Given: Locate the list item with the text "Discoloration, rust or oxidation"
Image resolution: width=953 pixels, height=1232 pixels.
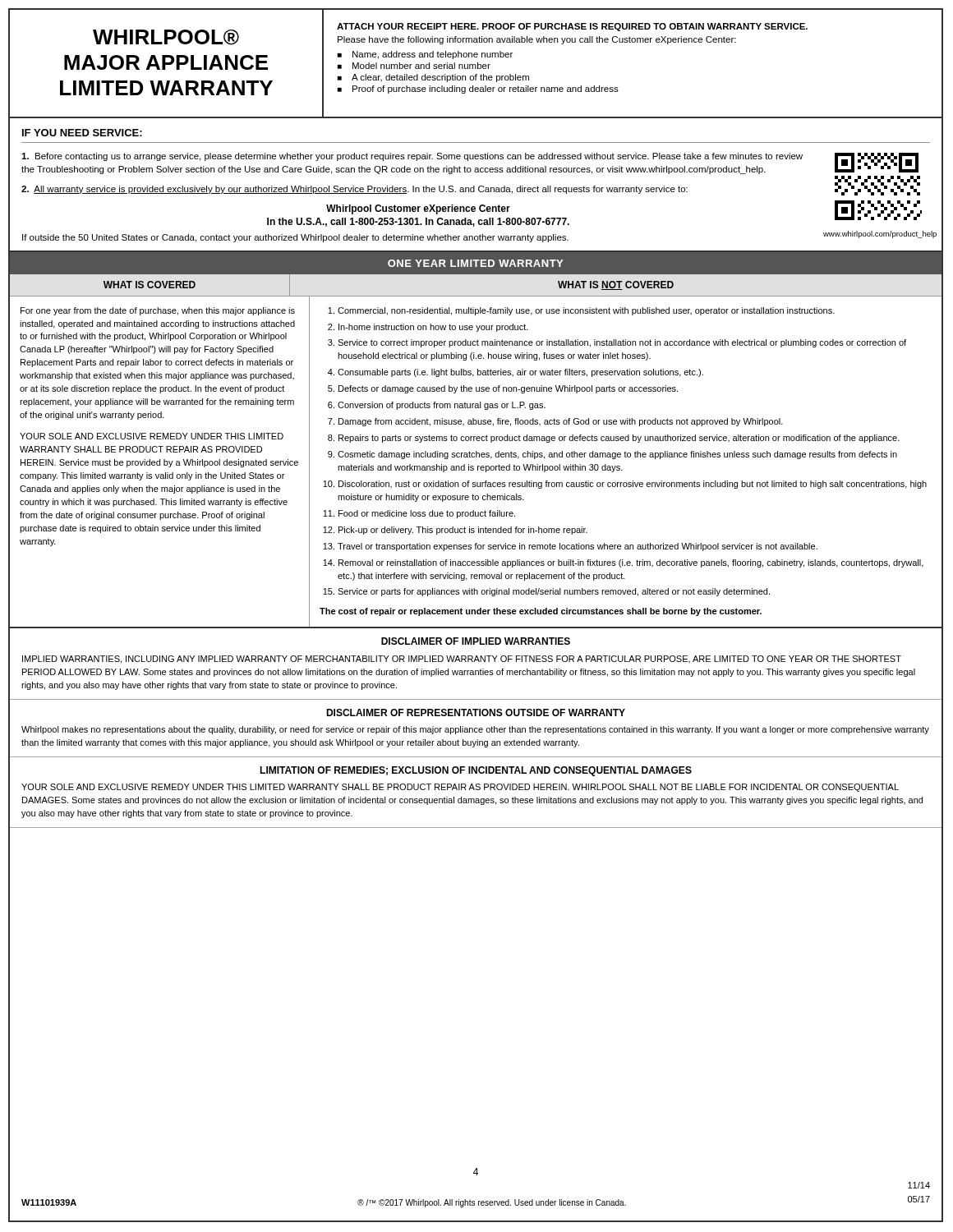Looking at the screenshot, I should click(x=632, y=490).
